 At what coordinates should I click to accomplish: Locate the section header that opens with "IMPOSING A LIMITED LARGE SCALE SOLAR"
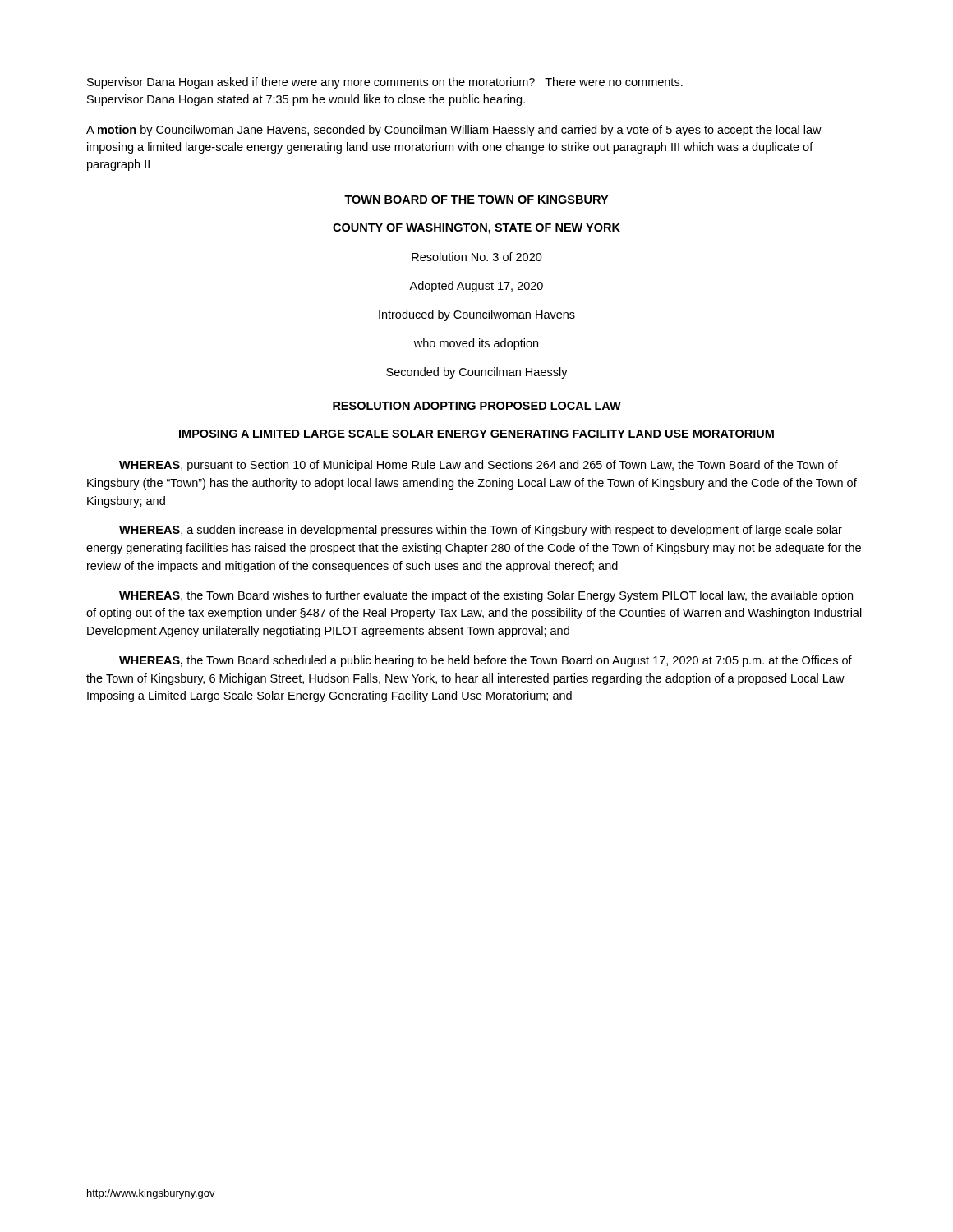pyautogui.click(x=476, y=434)
